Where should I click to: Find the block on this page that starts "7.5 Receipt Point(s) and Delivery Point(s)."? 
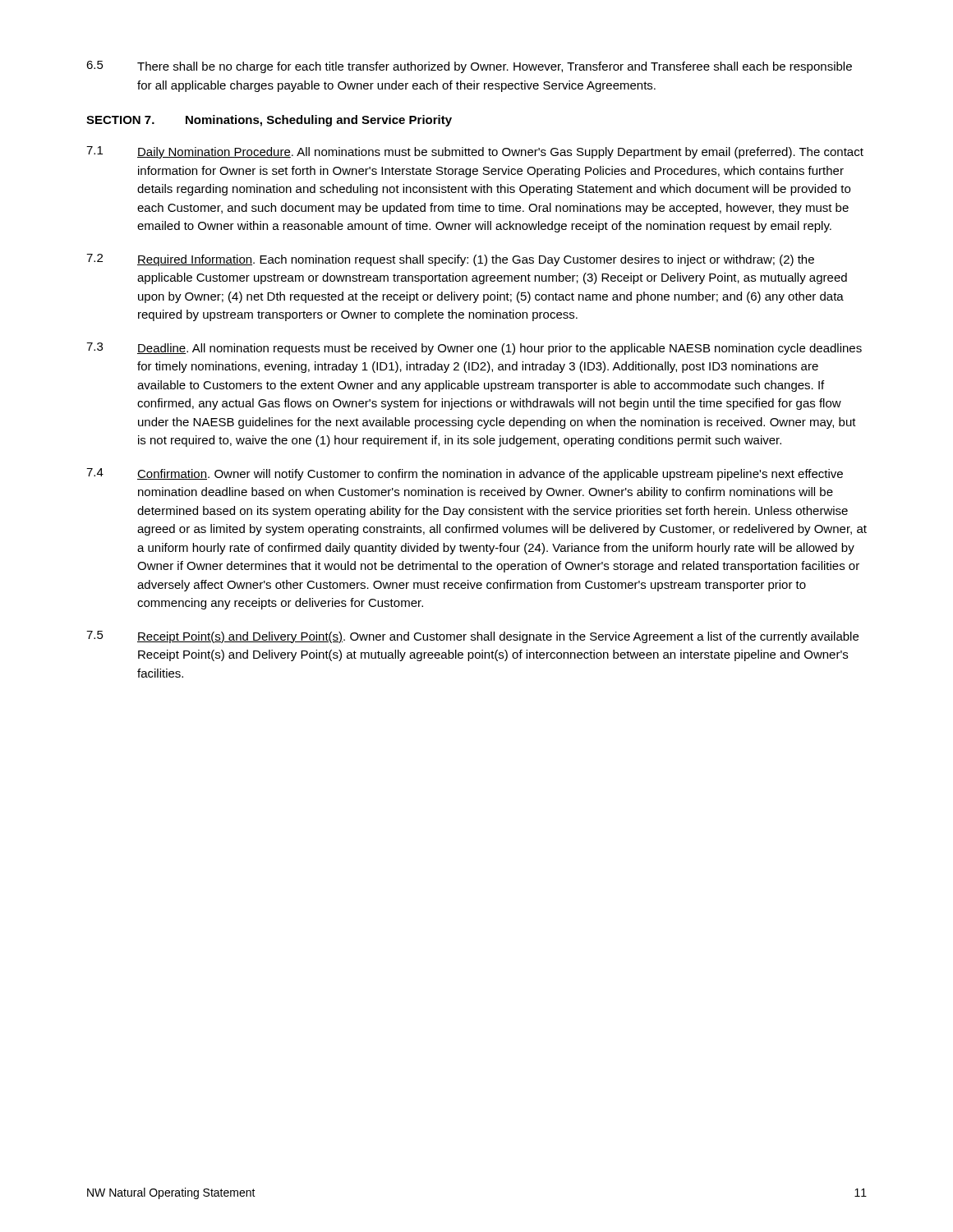[x=476, y=655]
